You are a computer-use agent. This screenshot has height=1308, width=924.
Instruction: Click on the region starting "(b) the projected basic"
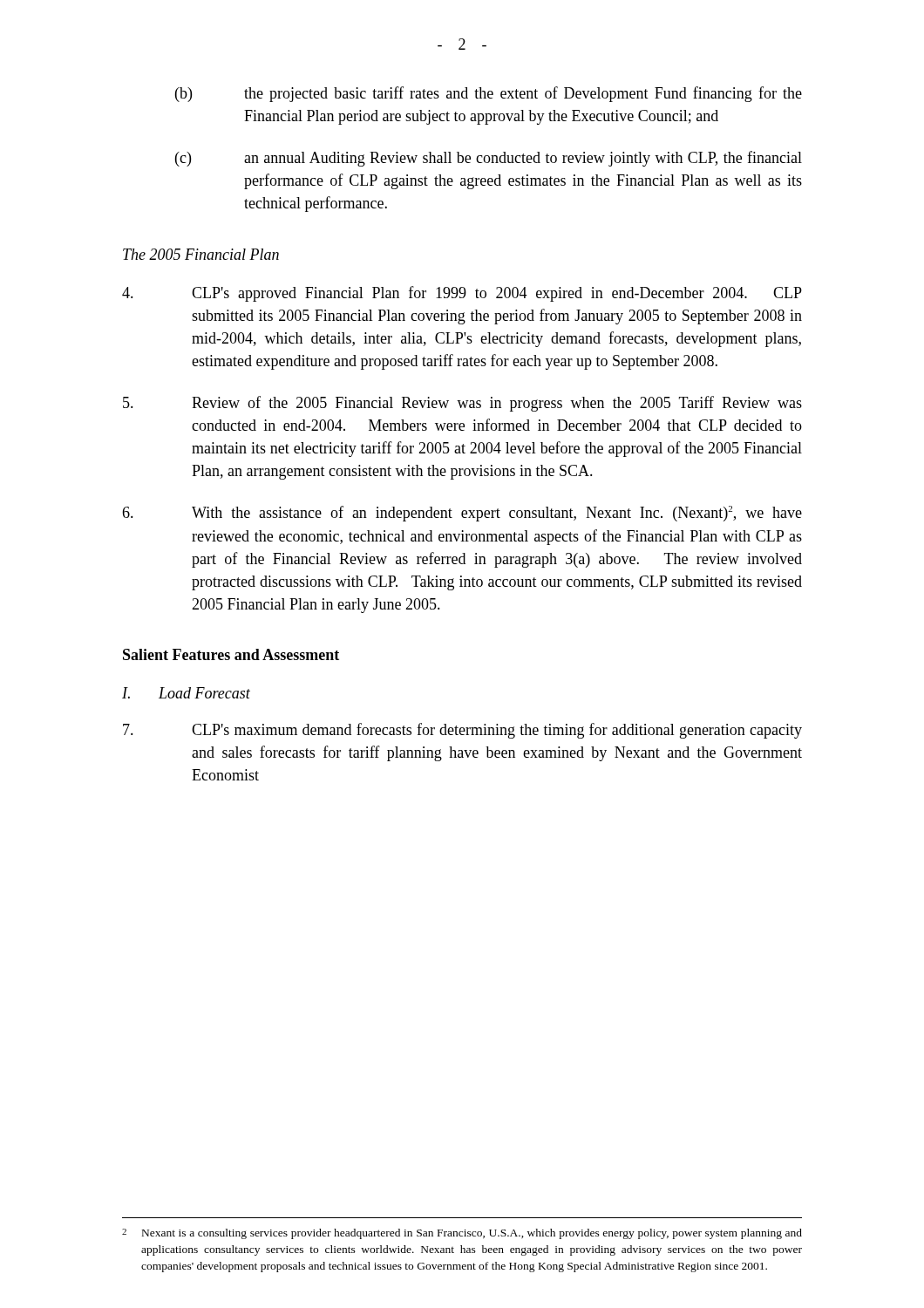point(462,105)
